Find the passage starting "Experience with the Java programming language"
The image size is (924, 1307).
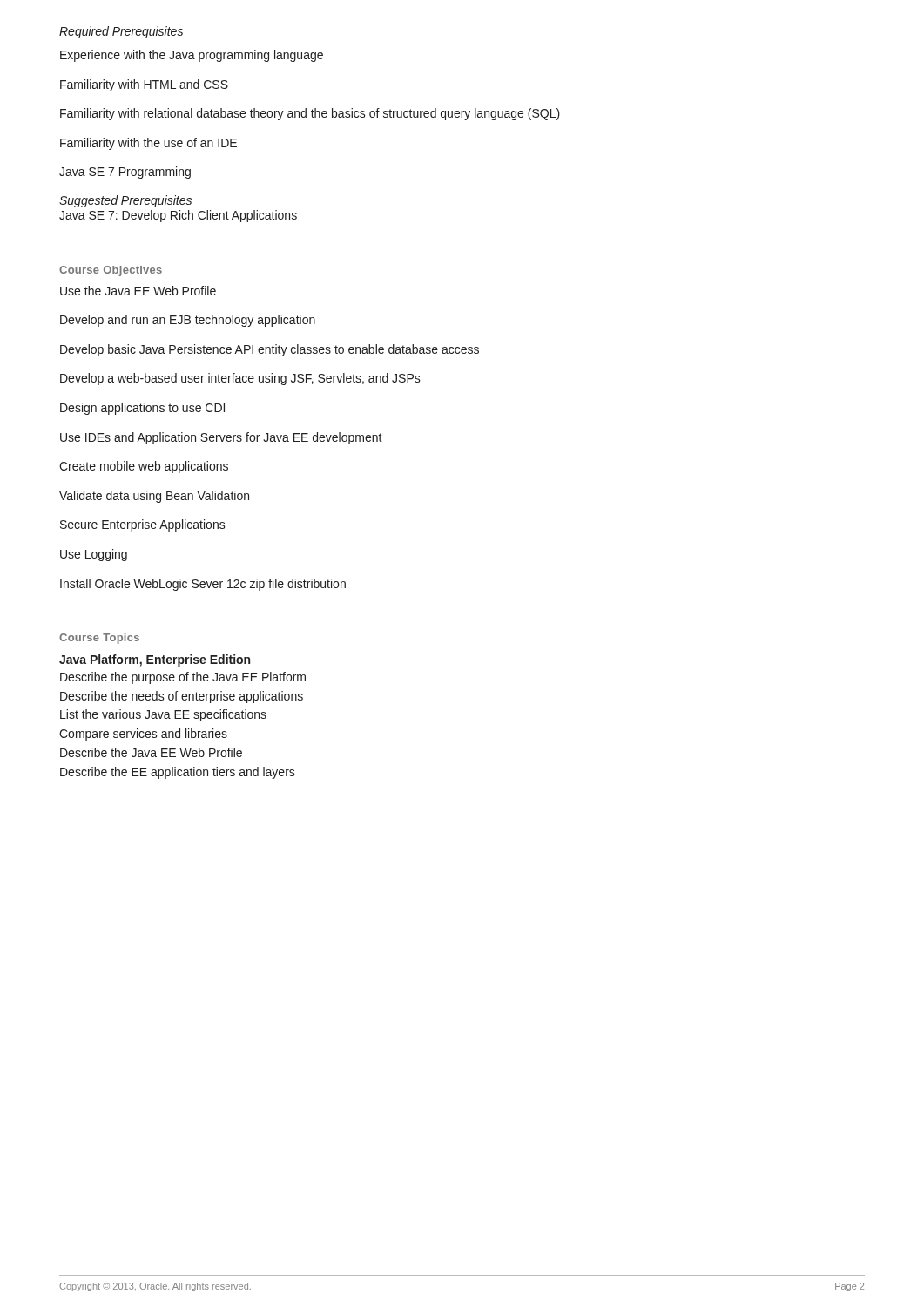click(x=191, y=55)
